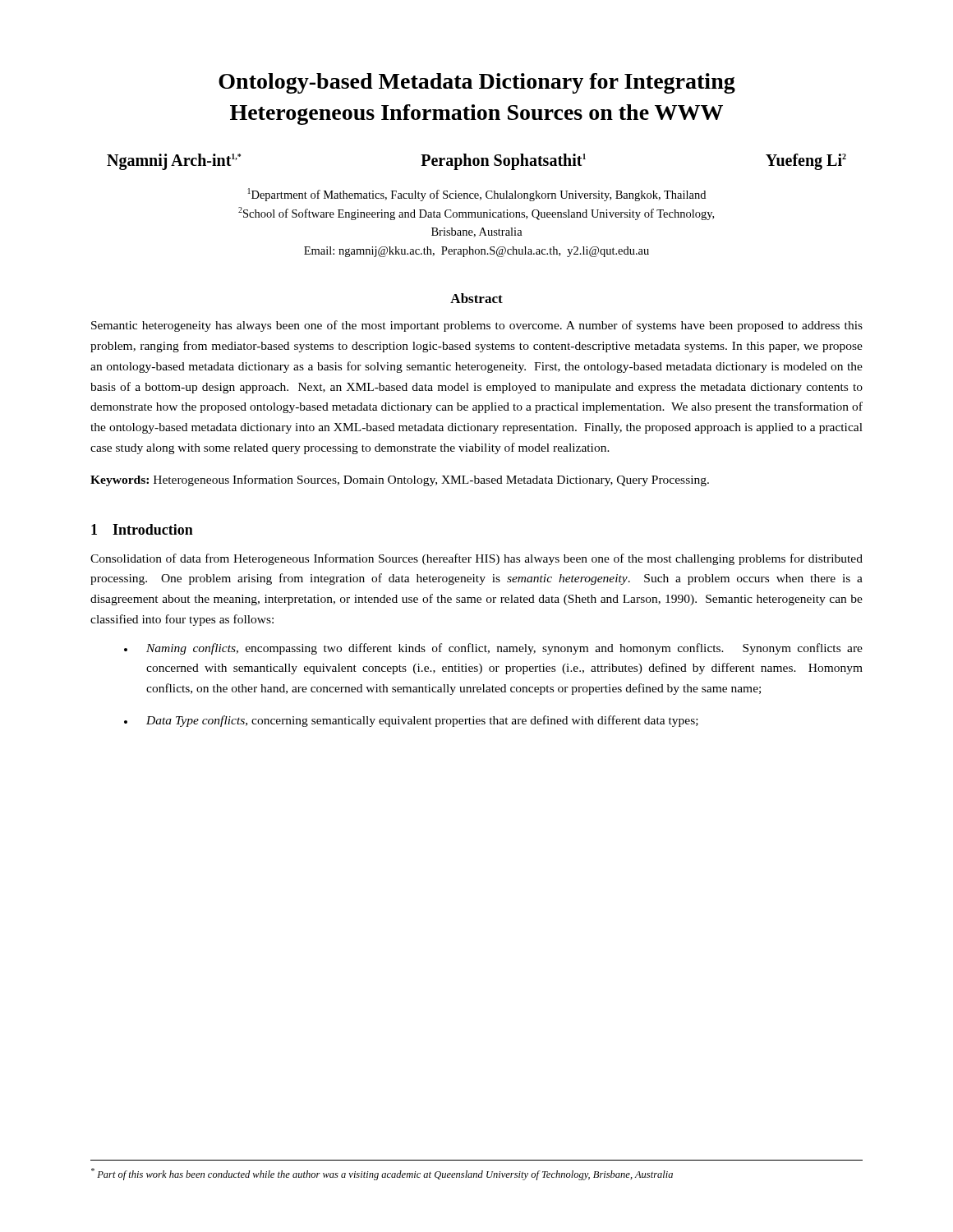Find the block starting "• Naming conflicts,"
The image size is (953, 1232).
pyautogui.click(x=493, y=668)
